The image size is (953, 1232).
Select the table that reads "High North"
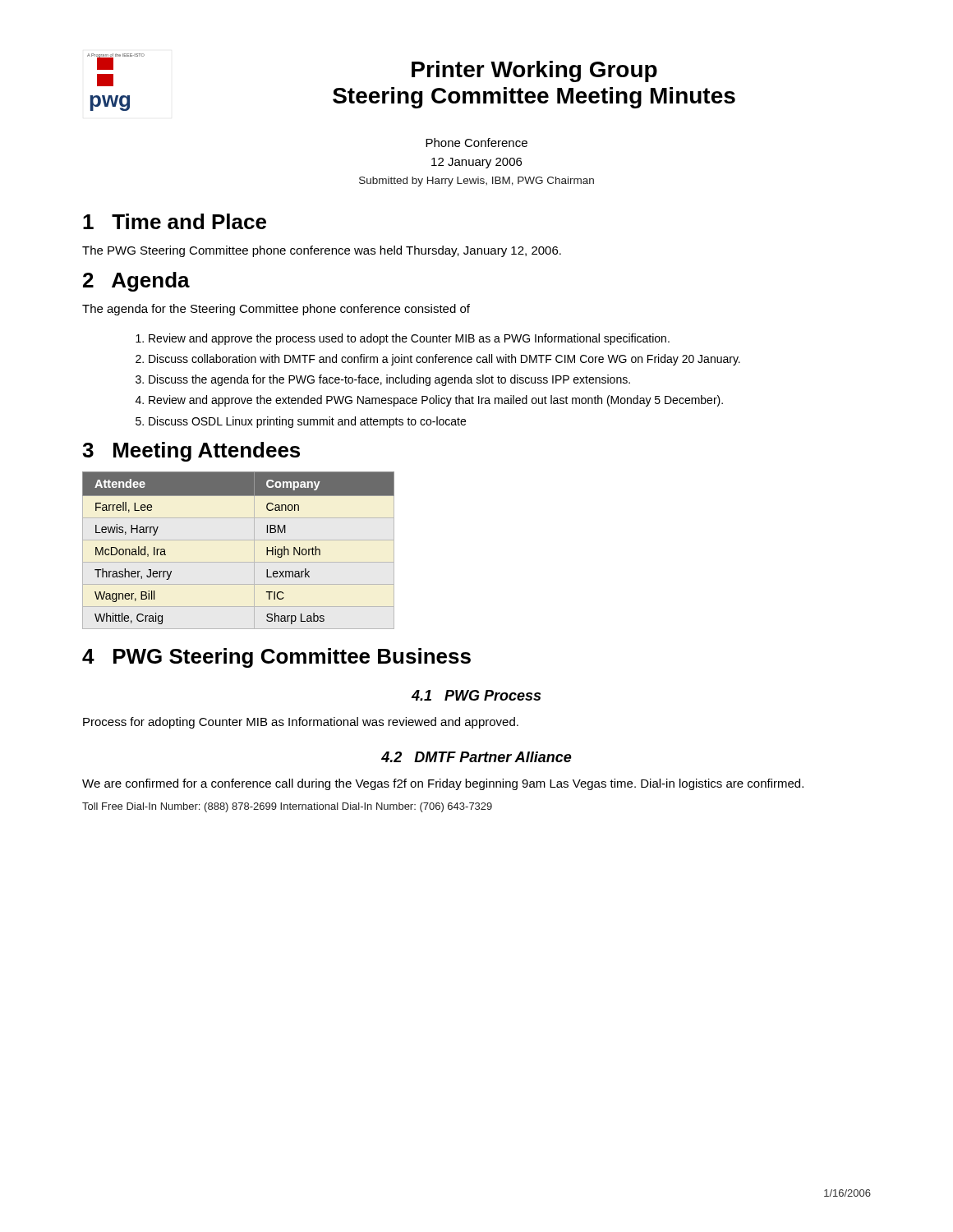point(476,550)
